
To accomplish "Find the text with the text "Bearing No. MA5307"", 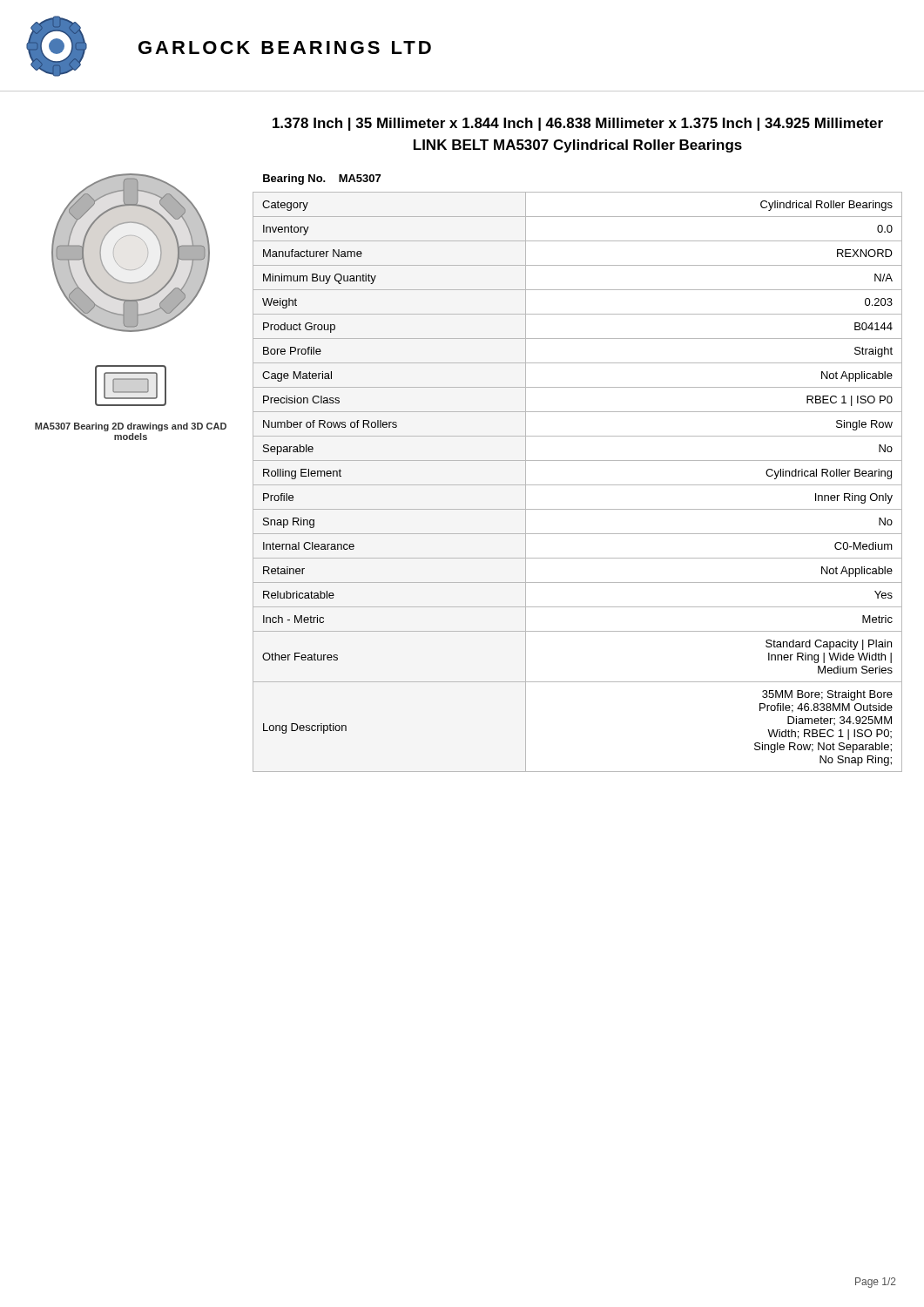I will [319, 178].
